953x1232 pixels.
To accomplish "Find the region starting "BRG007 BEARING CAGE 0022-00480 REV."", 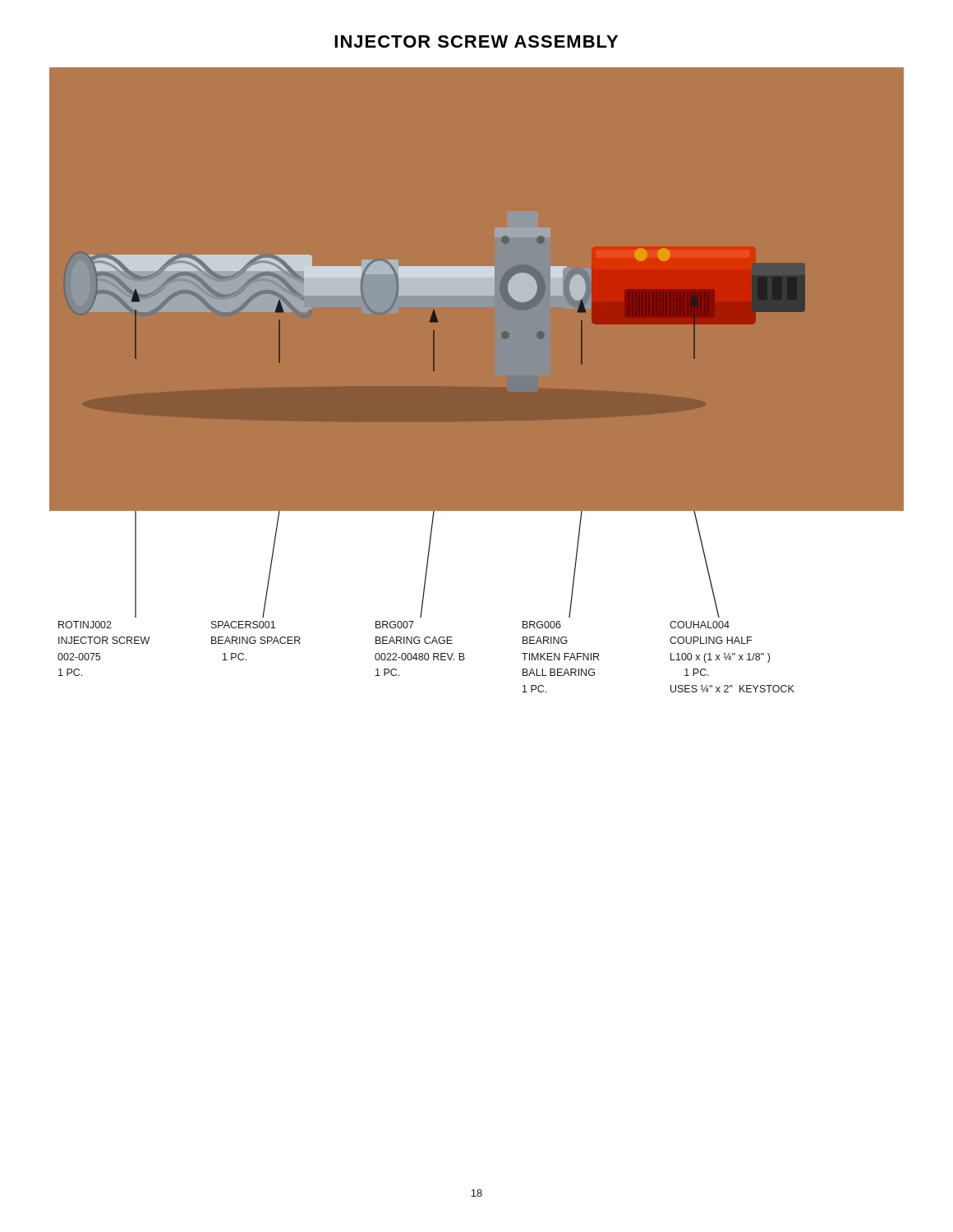I will [420, 649].
